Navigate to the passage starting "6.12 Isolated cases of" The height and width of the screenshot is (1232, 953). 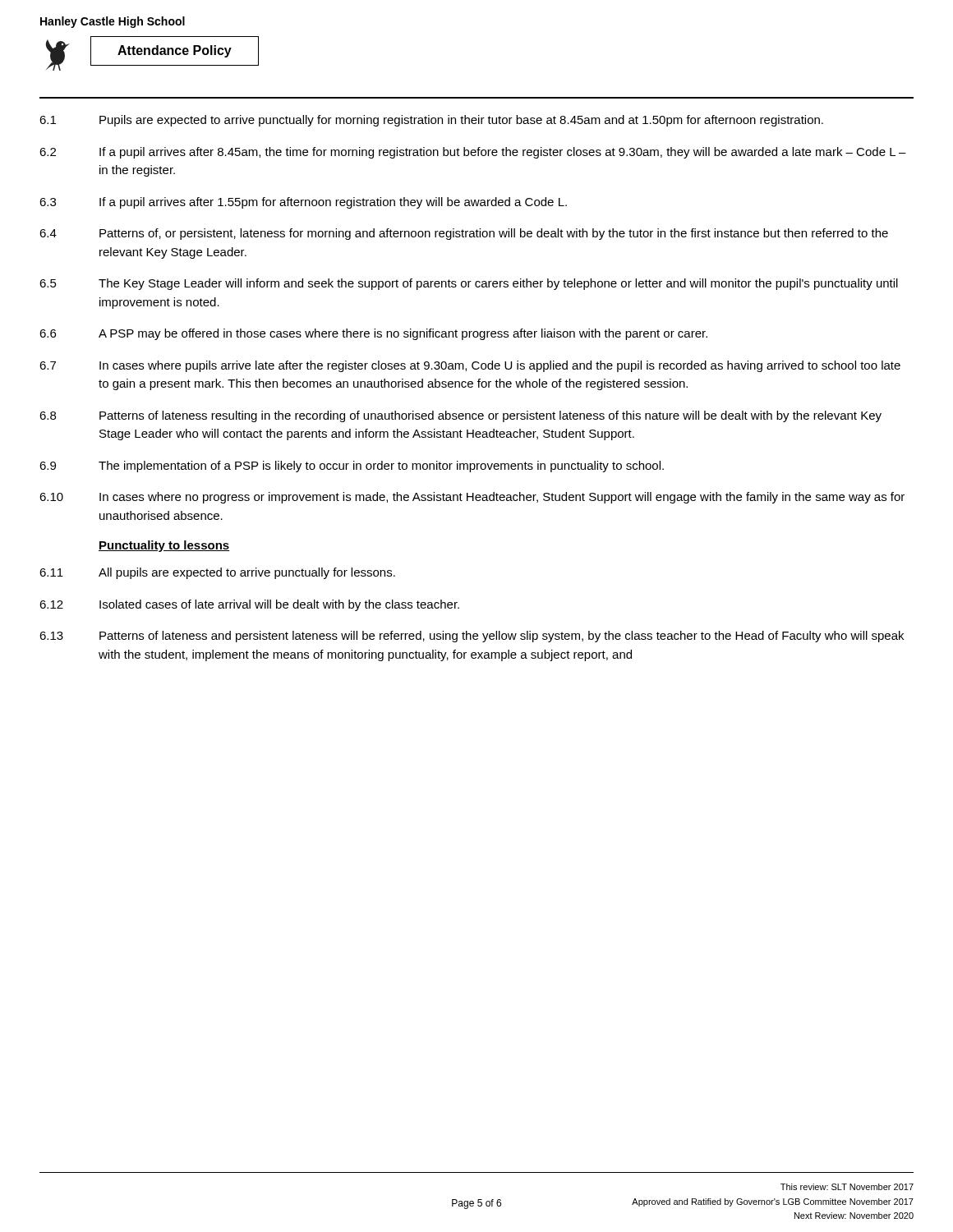click(x=249, y=605)
